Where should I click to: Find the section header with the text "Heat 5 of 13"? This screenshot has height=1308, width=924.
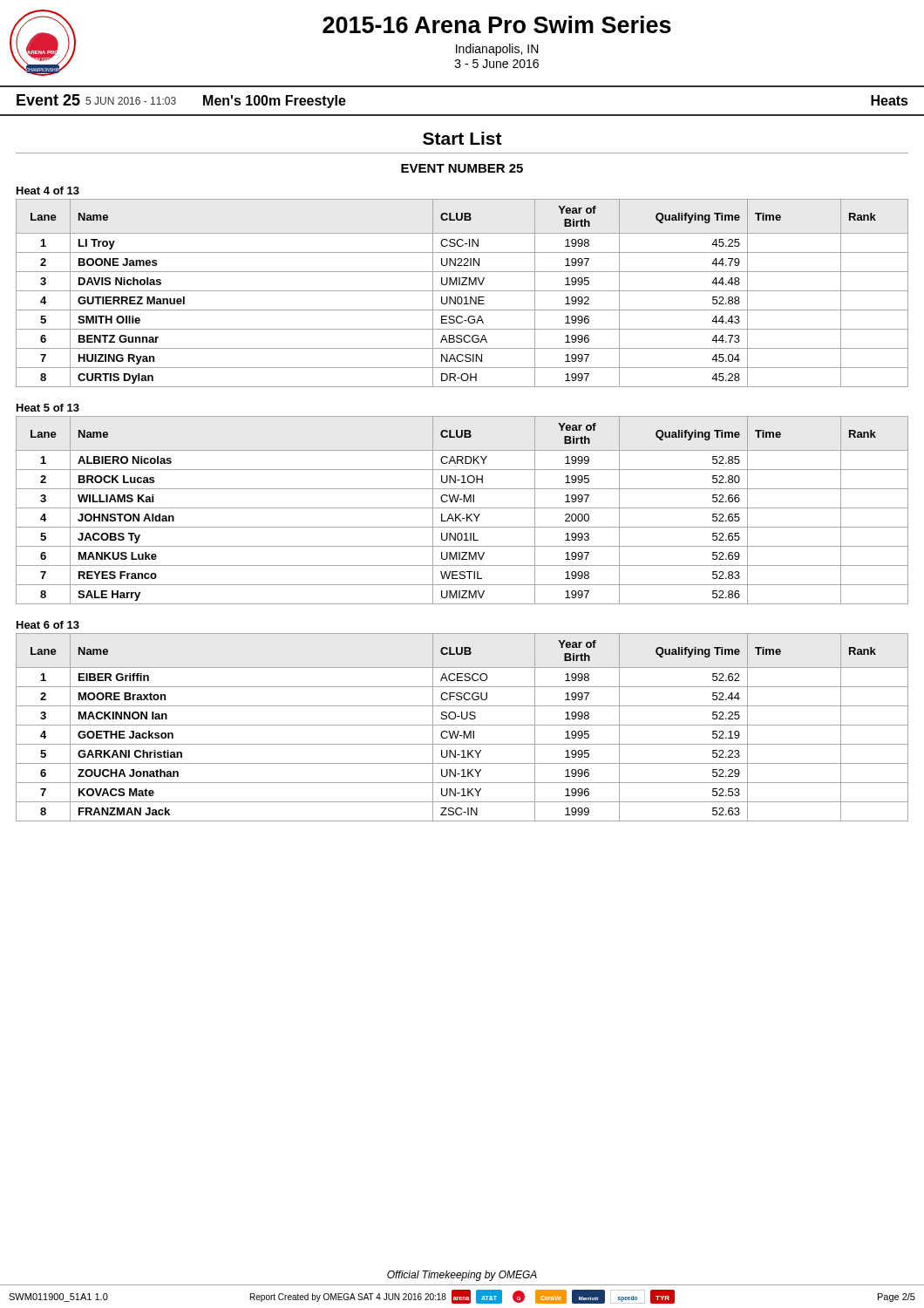47,408
